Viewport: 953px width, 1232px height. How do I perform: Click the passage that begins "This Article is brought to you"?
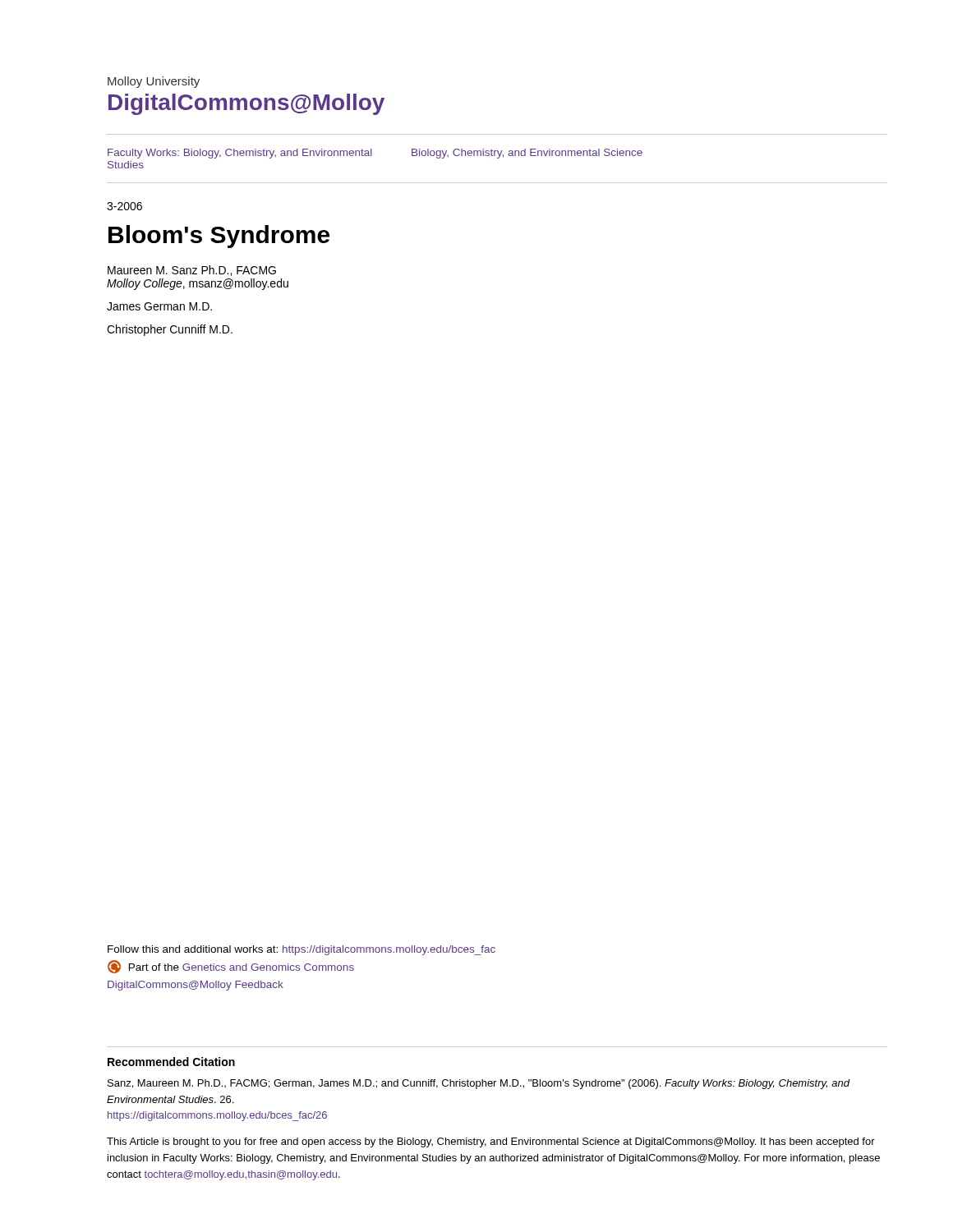[494, 1157]
